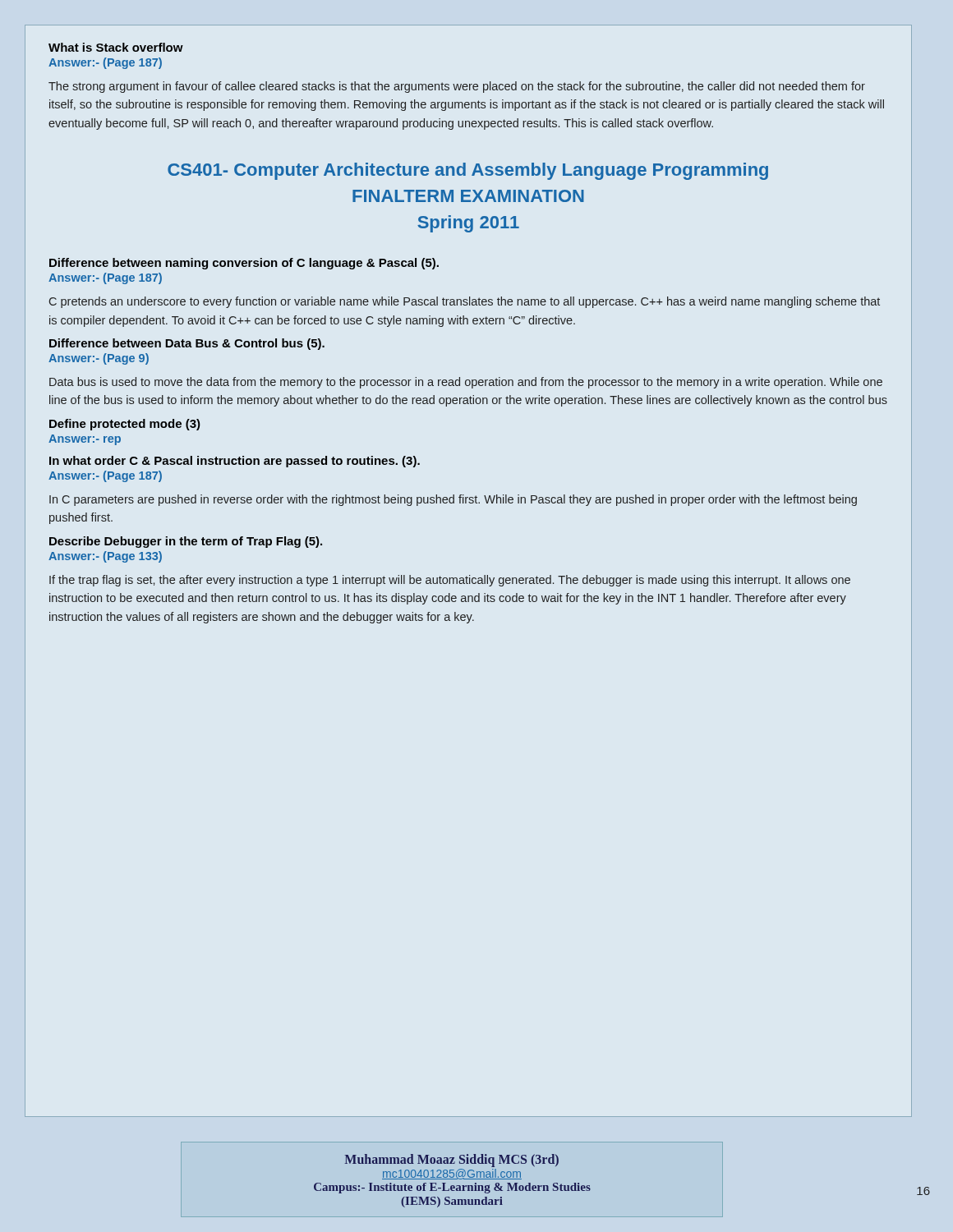Where does it say "Define protected mode (3) Answer:- rep"?

coord(125,425)
